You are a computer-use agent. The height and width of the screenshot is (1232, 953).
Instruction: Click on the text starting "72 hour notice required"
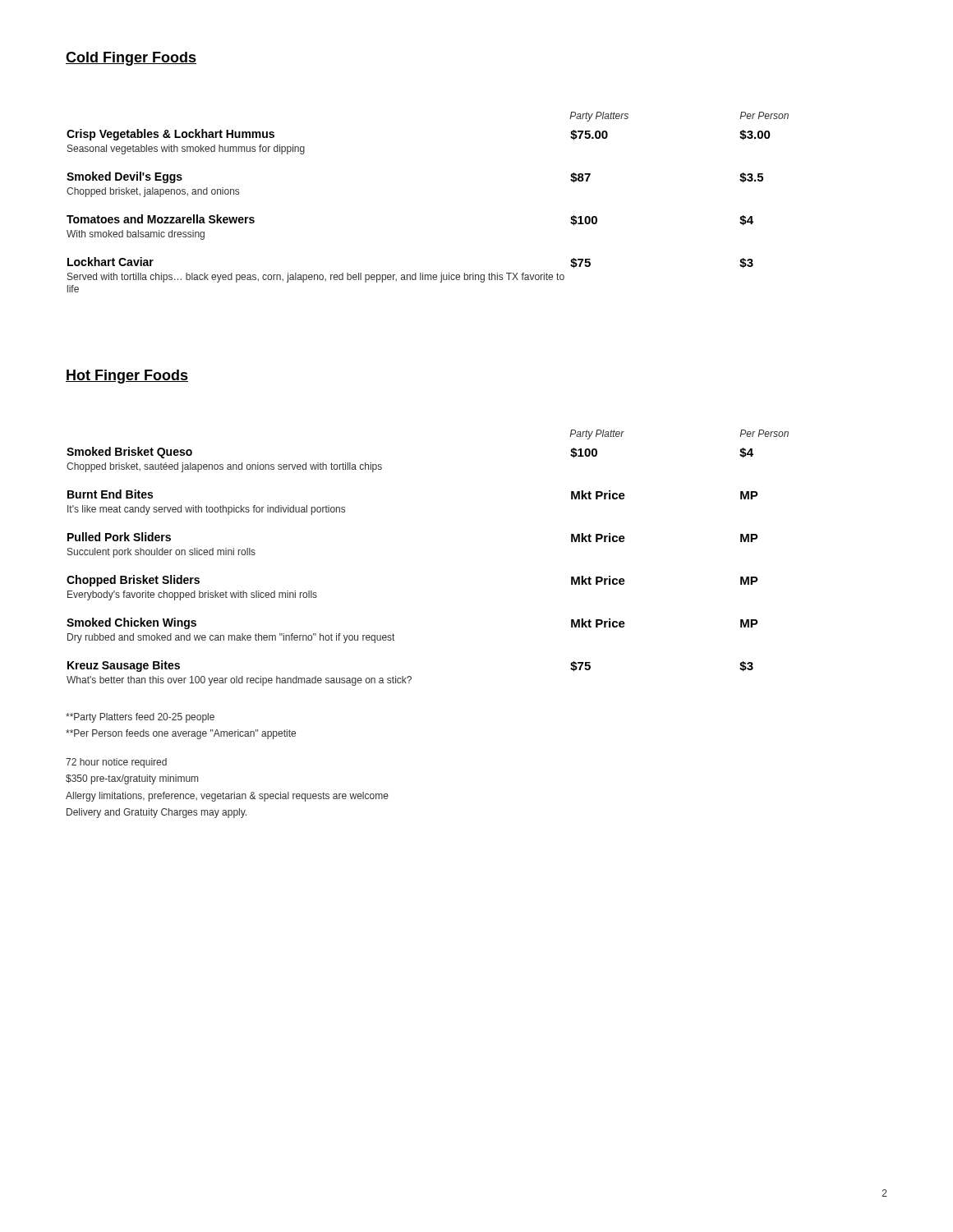[x=116, y=763]
